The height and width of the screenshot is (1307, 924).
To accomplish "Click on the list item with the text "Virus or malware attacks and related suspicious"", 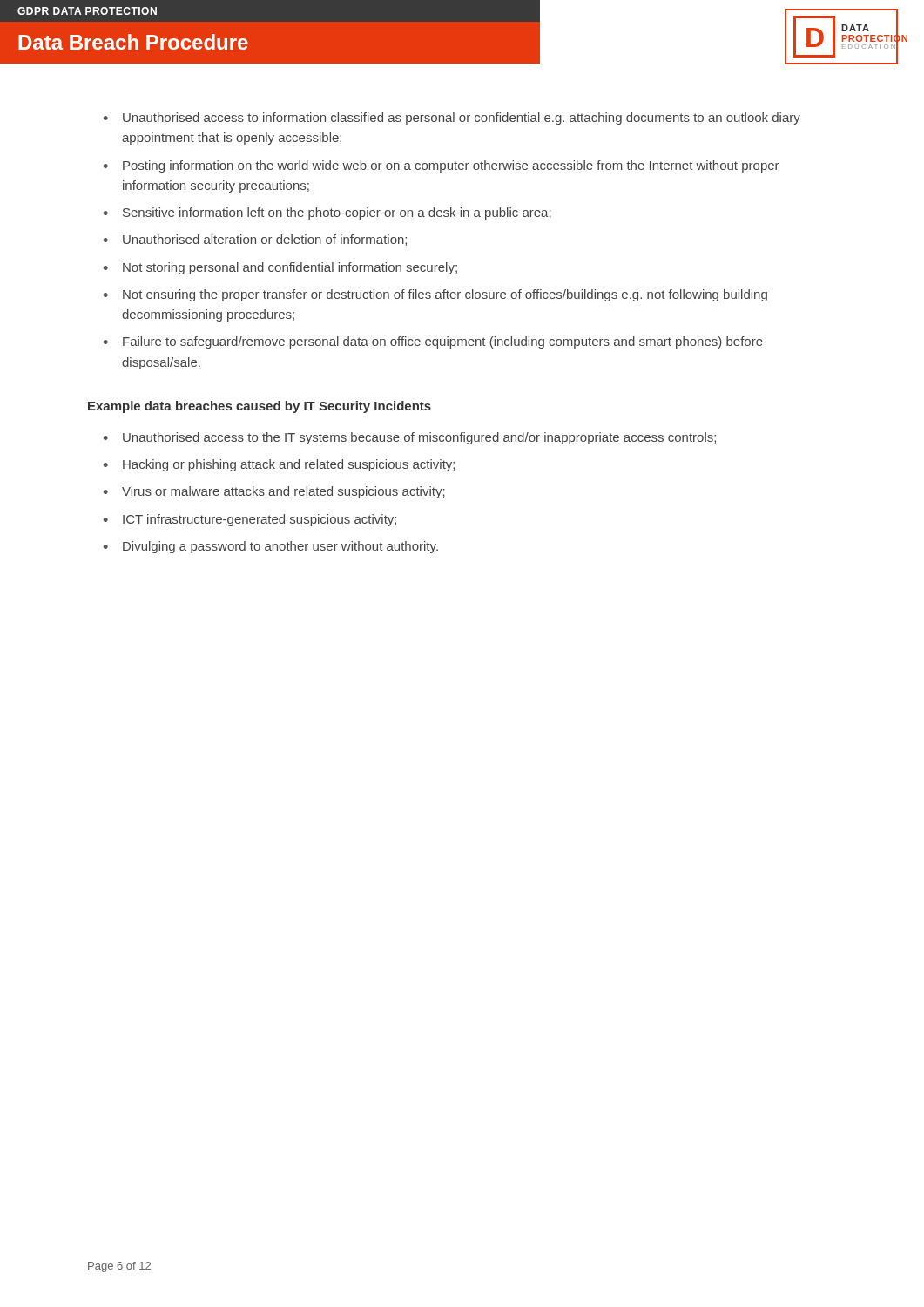I will click(x=283, y=492).
